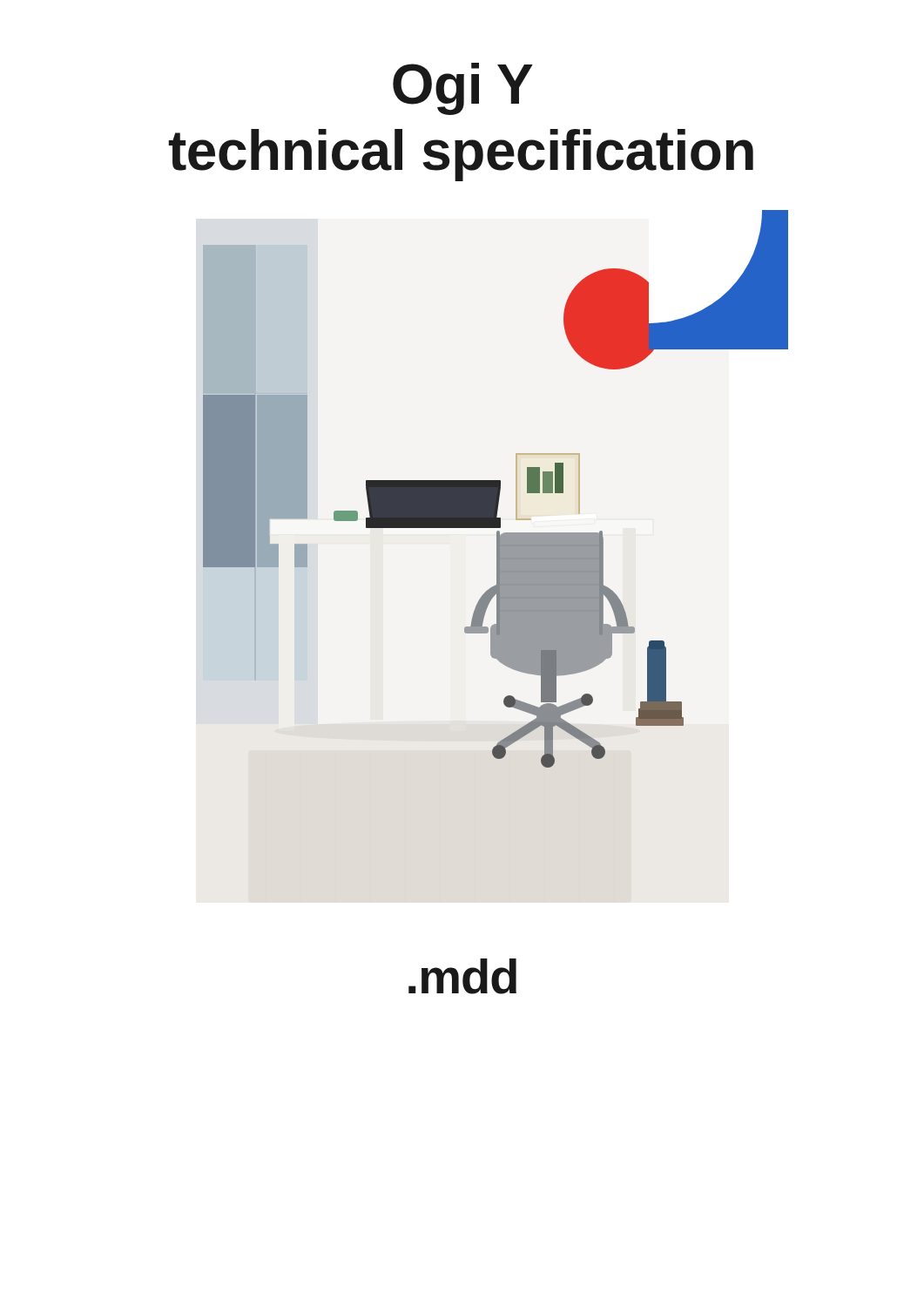Where does it say "Ogi Ytechnical specification"?
The height and width of the screenshot is (1307, 924).
(x=462, y=118)
